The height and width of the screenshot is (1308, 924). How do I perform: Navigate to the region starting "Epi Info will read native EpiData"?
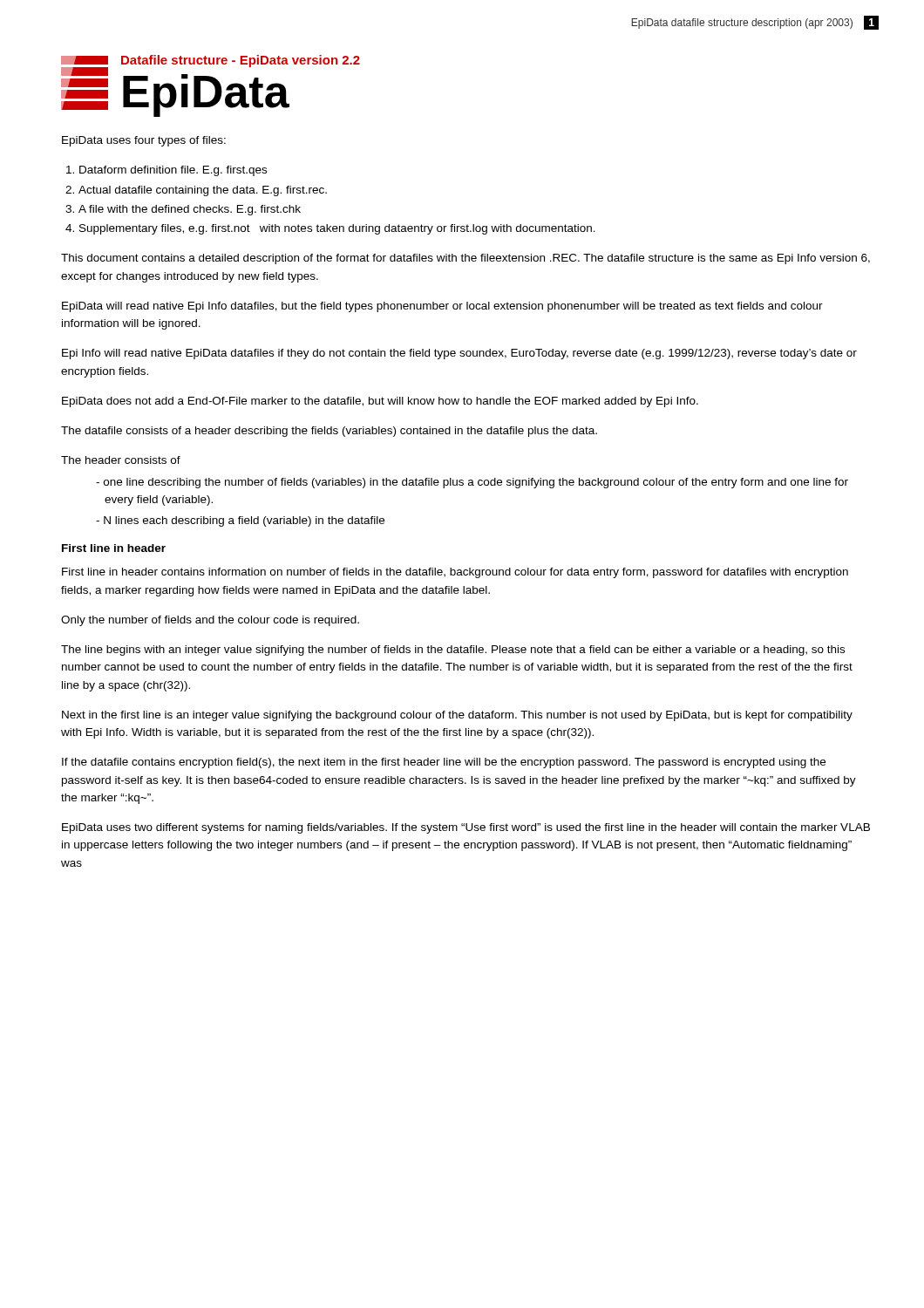(459, 362)
